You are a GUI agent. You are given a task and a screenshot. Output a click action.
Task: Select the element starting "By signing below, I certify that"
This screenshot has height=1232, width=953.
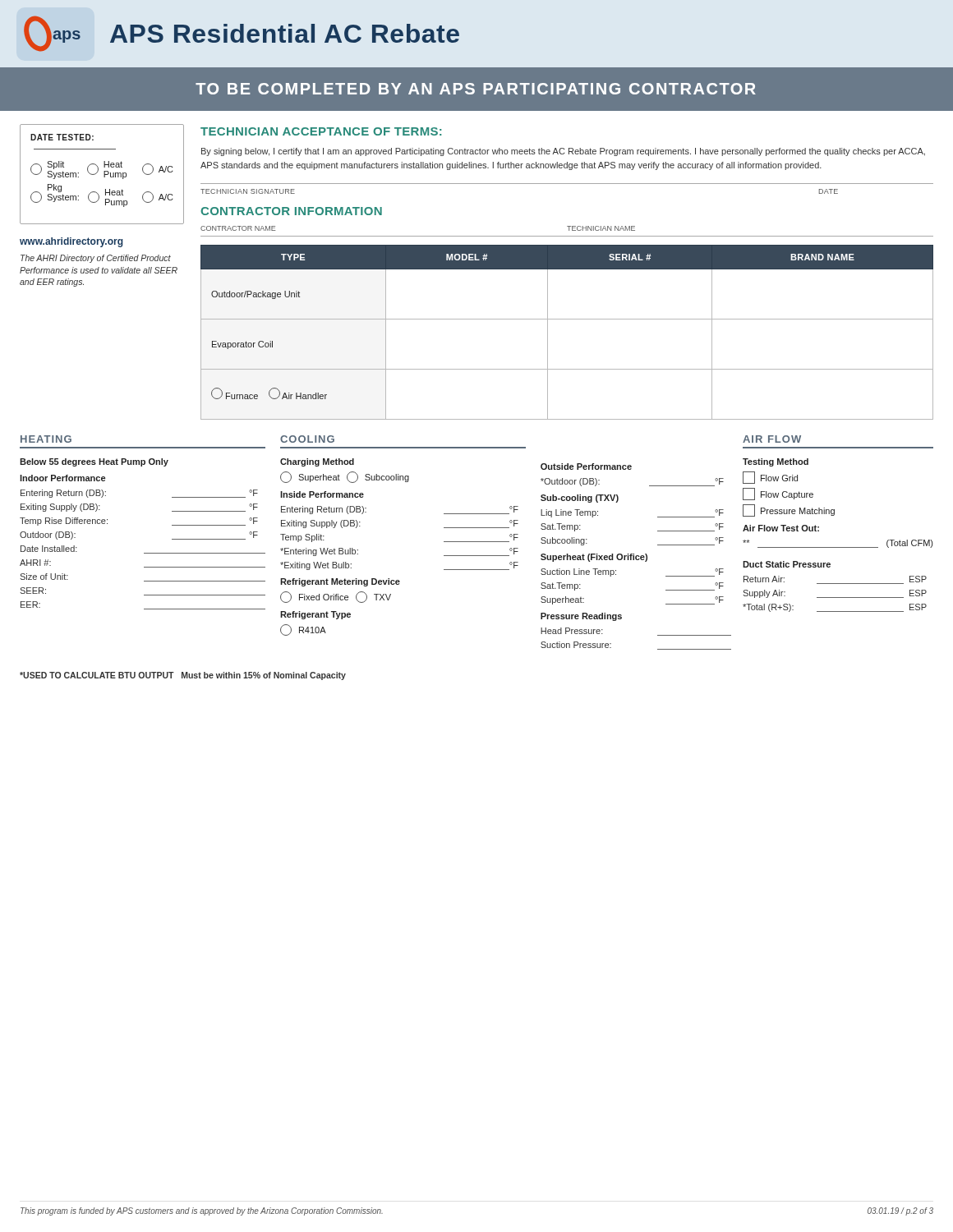point(563,158)
